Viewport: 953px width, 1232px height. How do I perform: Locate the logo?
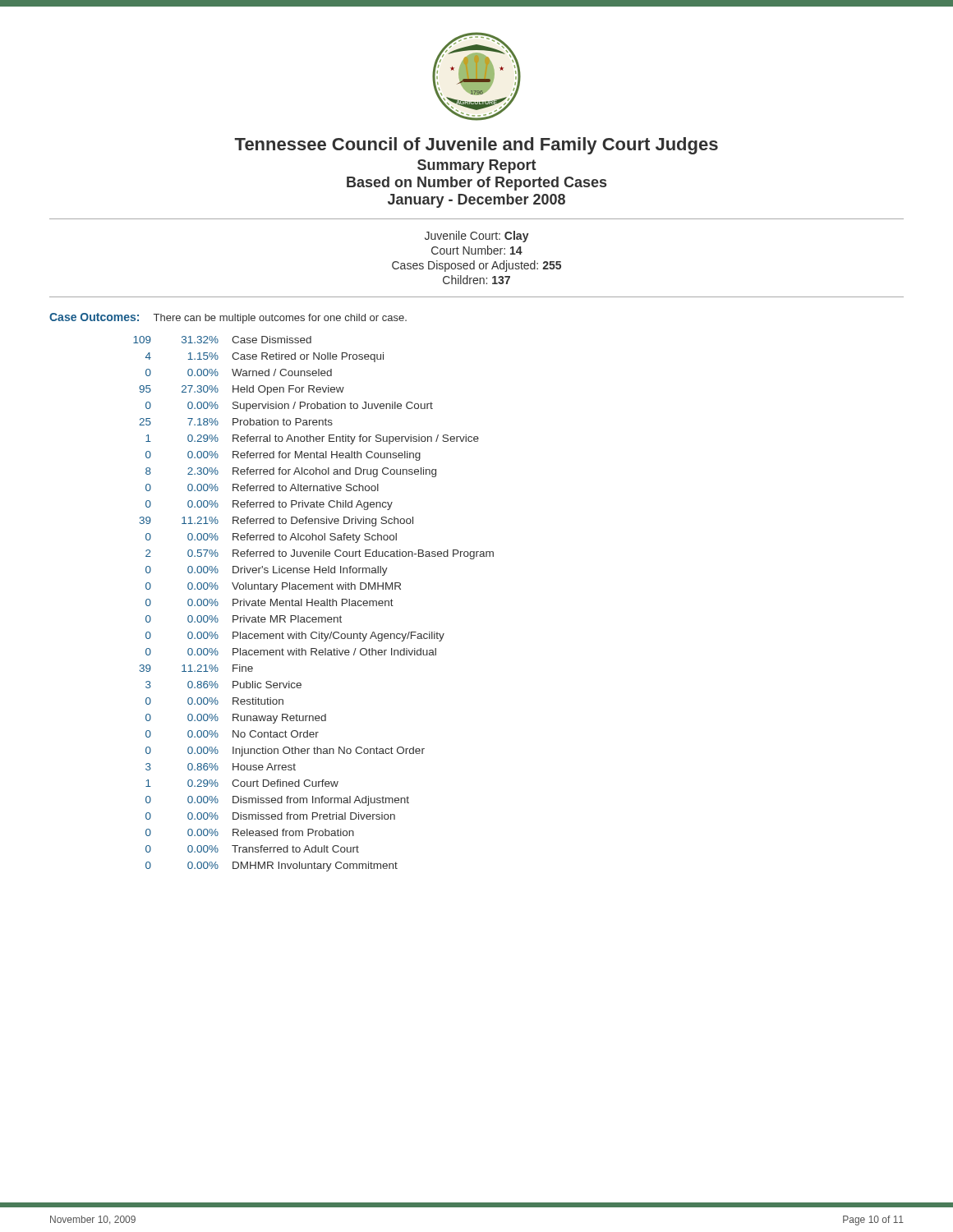(476, 70)
